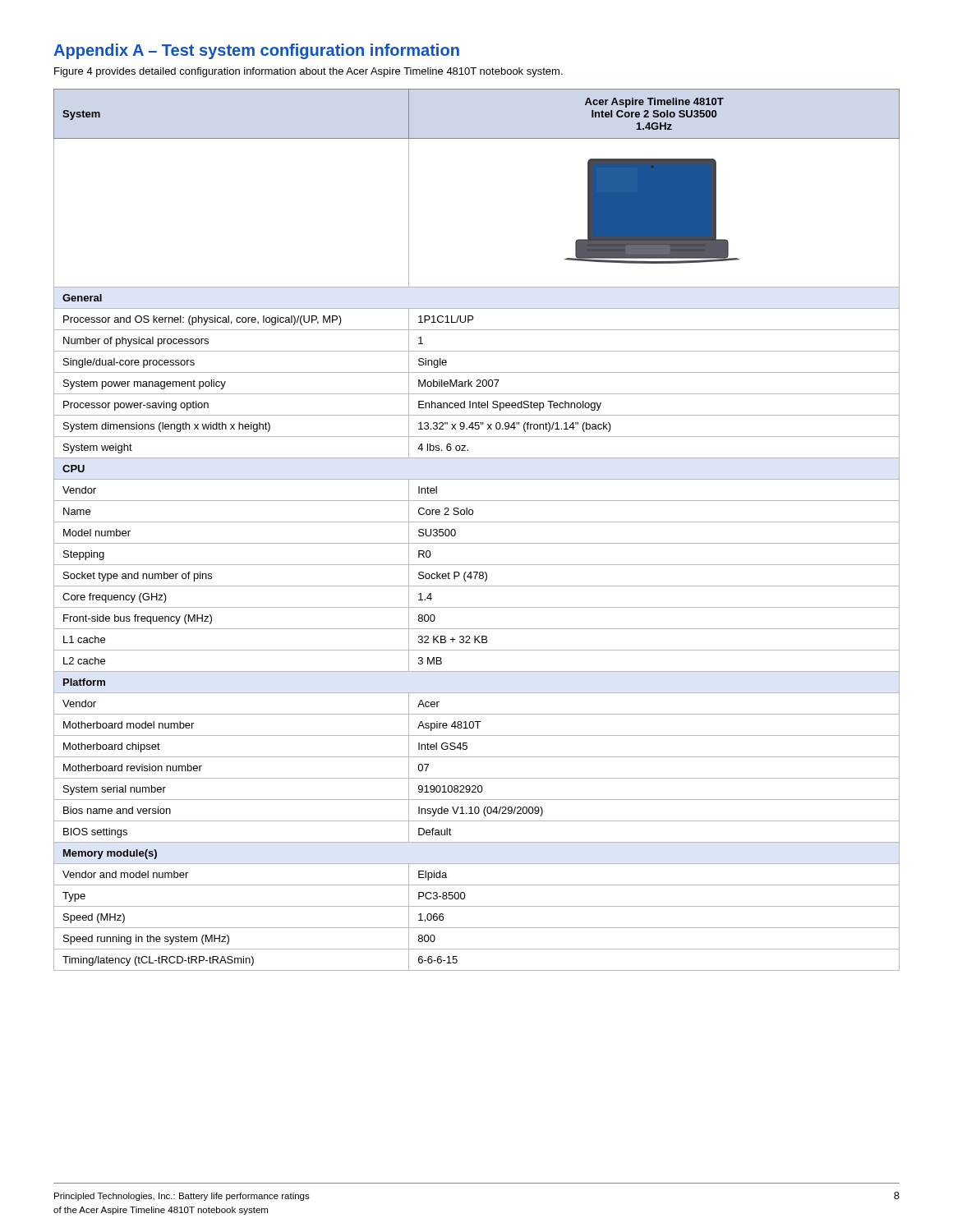953x1232 pixels.
Task: Find the table that mentions "Acer Aspire Timeline 4810T Intel"
Action: coord(476,530)
